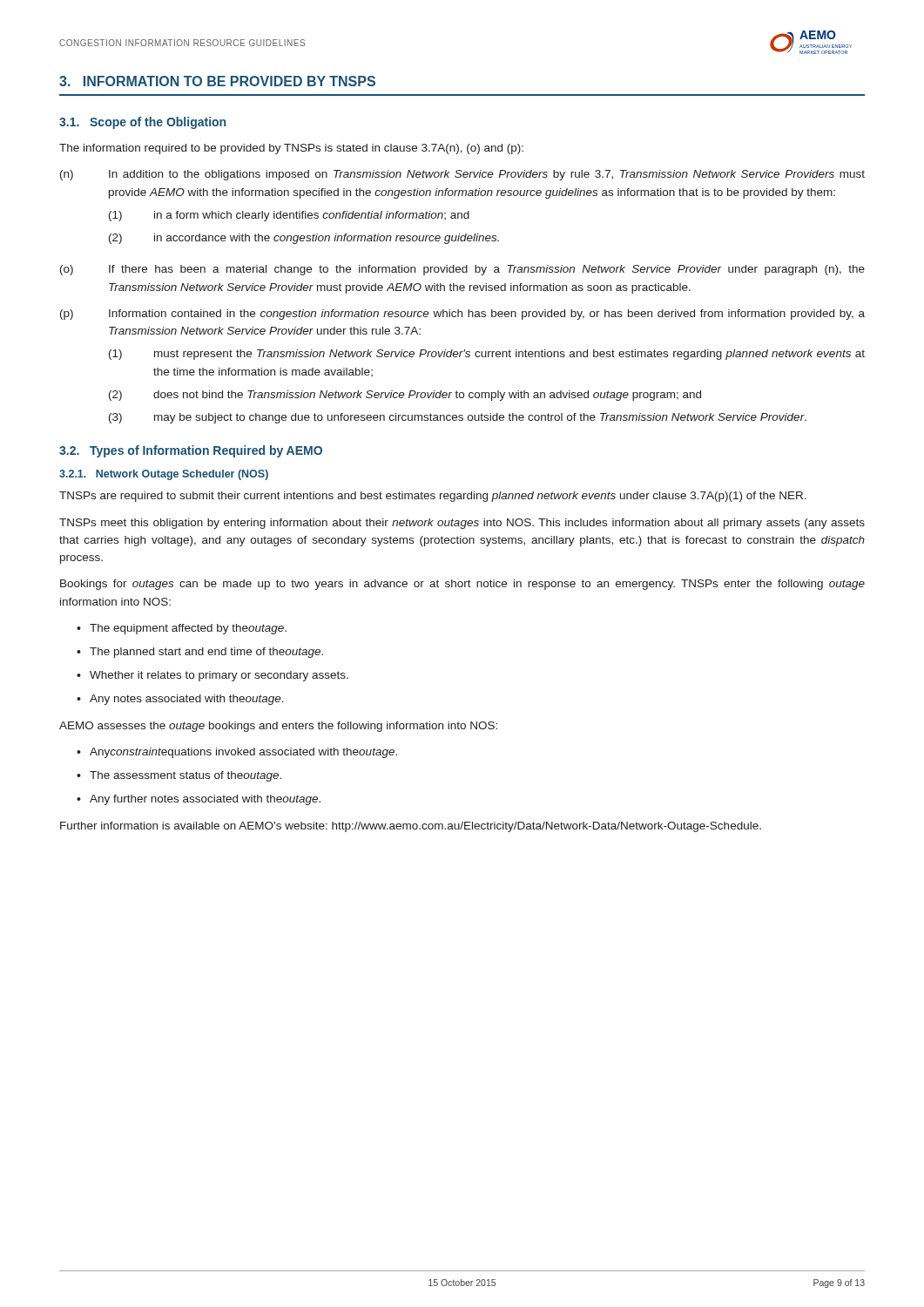Point to the text starting "(n) In addition to the"
Screen dimensions: 1307x924
(462, 209)
